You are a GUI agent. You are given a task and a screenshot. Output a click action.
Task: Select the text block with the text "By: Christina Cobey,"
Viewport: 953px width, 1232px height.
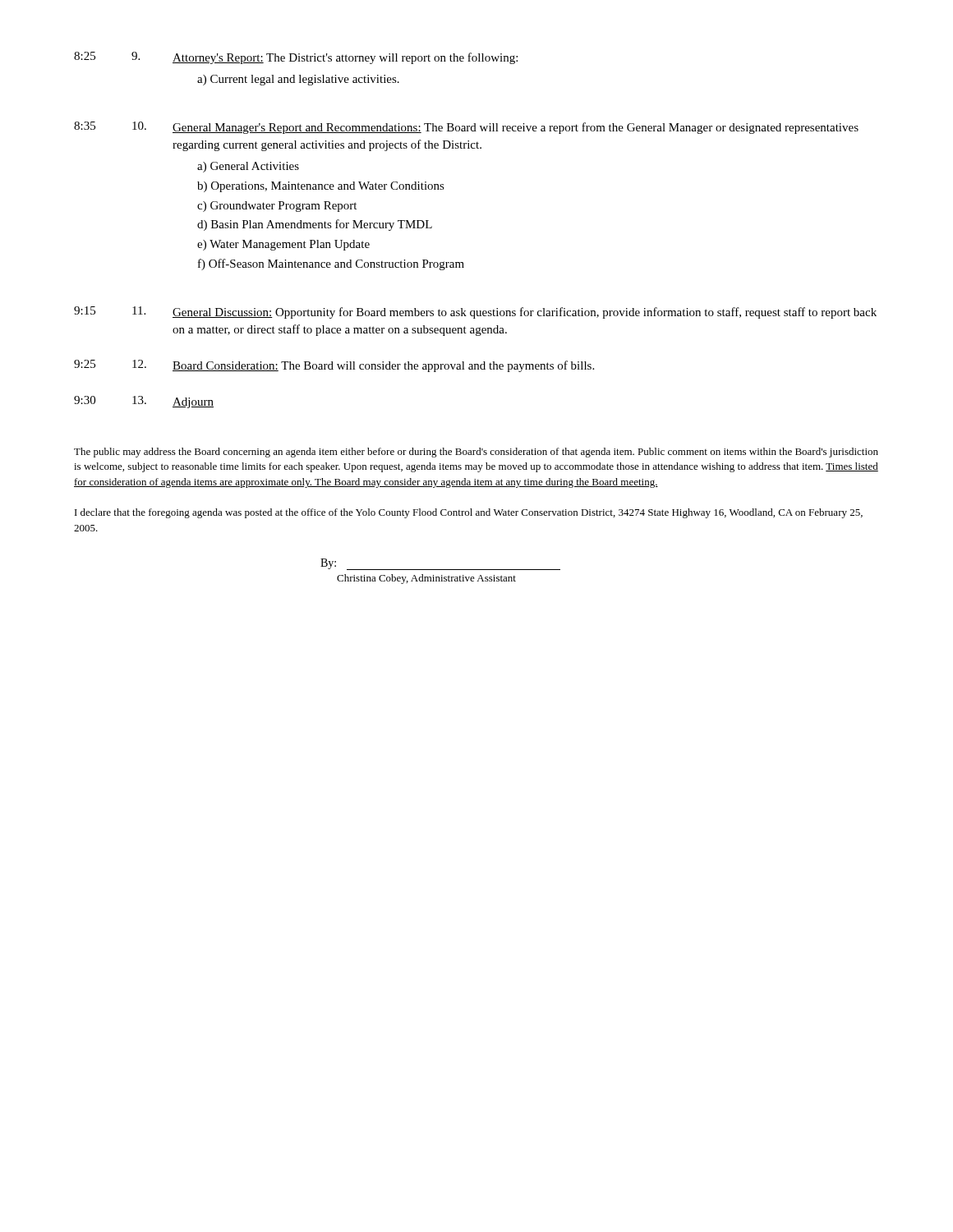coord(440,571)
